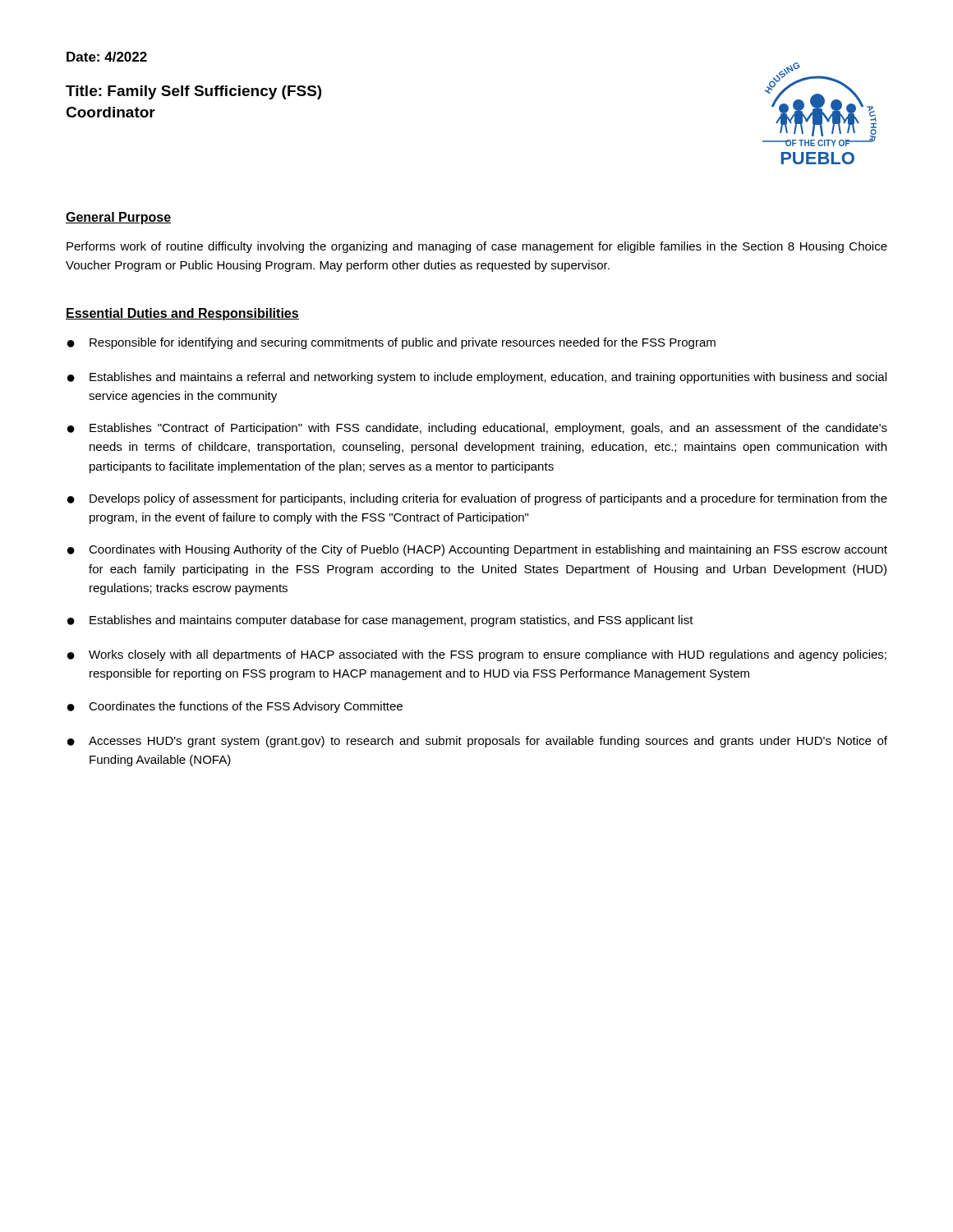Select the list item with the text "● Coordinates with Housing Authority of"
953x1232 pixels.
(x=476, y=569)
